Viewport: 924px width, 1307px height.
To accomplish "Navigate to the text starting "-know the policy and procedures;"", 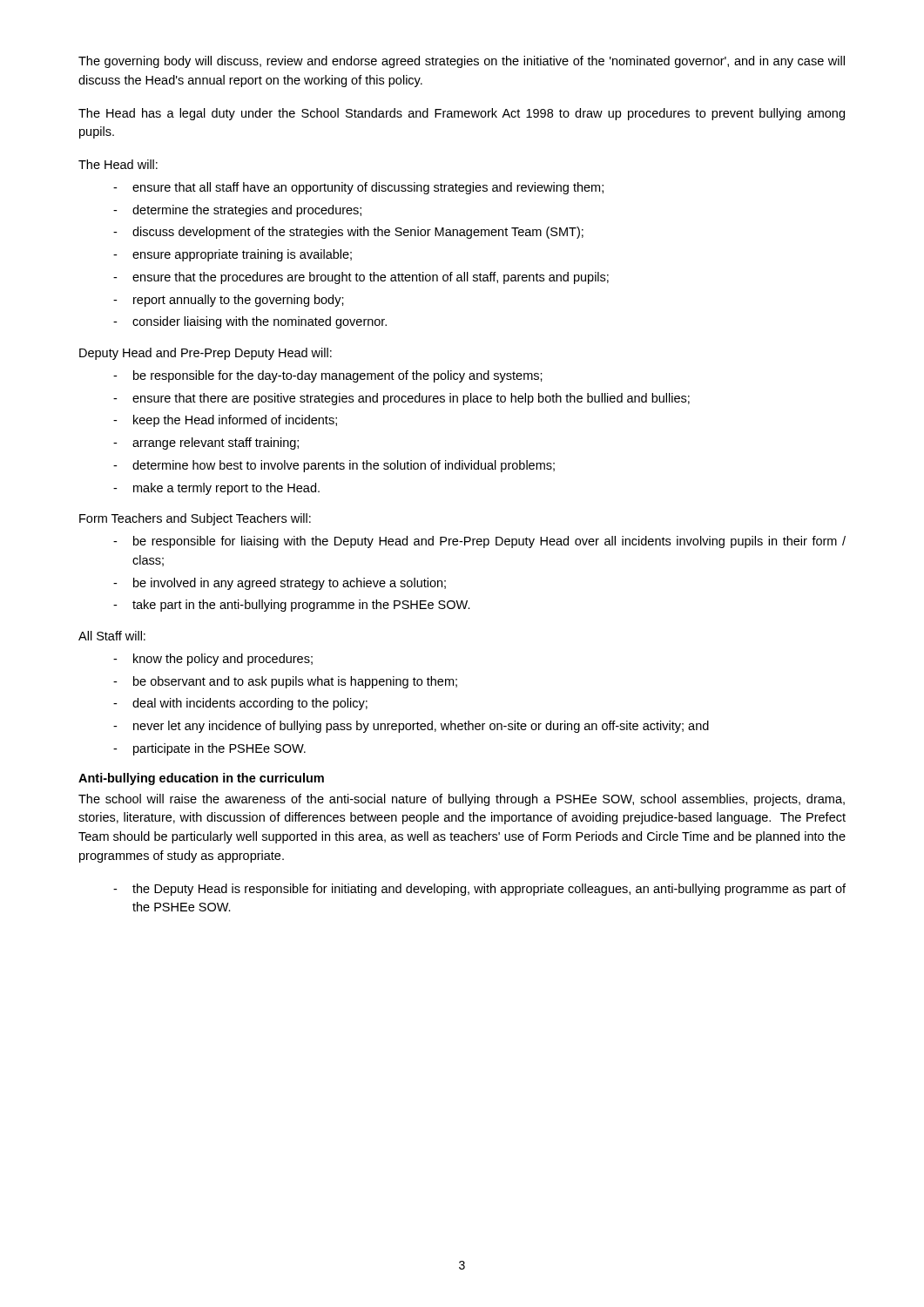I will click(x=213, y=660).
